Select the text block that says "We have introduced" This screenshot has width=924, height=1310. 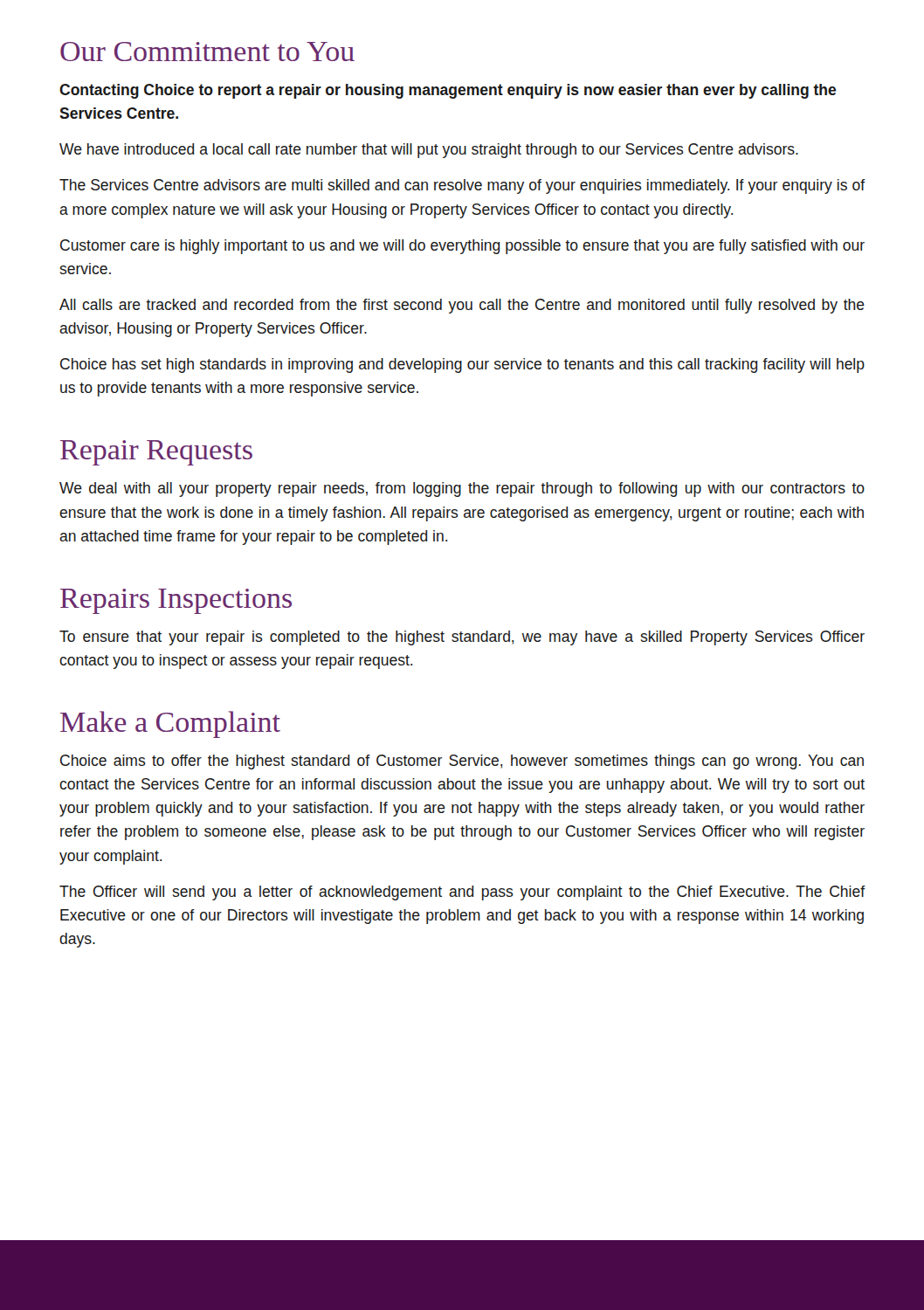pos(462,150)
